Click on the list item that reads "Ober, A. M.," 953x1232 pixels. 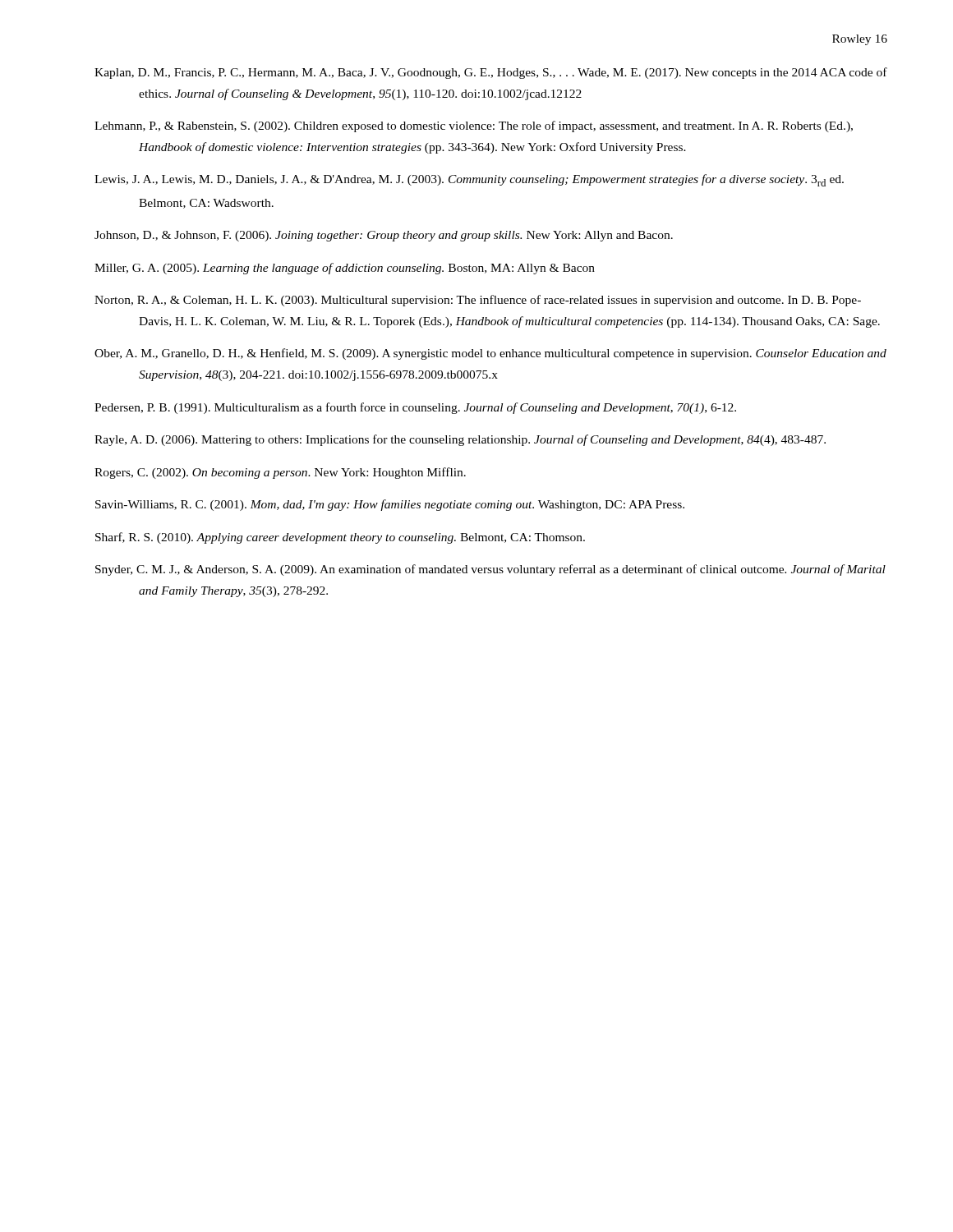click(490, 364)
